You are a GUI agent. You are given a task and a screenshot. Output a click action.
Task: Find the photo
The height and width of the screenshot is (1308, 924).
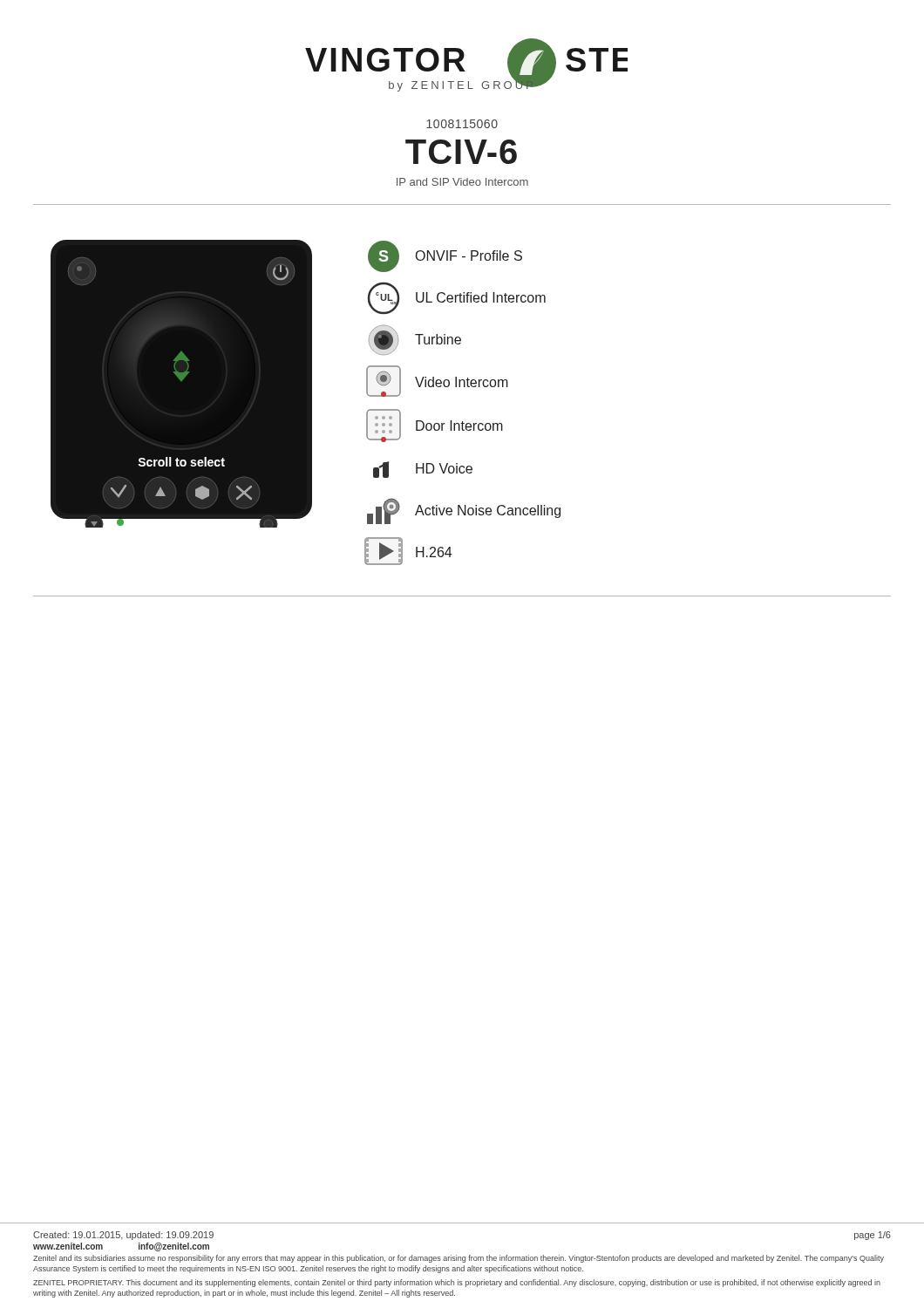click(x=181, y=379)
